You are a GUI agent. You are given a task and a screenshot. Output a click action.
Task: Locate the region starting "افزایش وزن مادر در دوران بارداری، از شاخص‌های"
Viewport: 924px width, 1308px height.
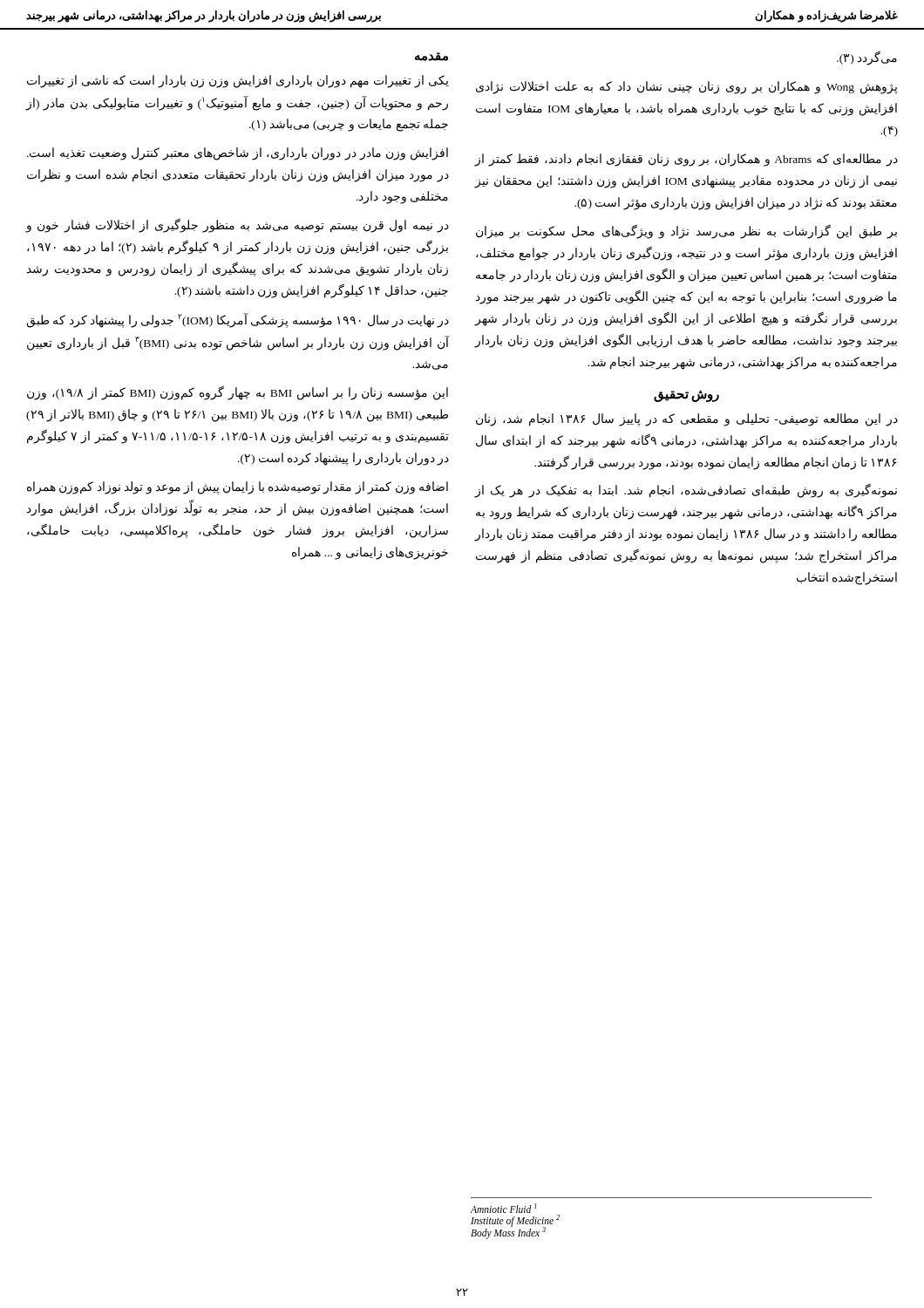238,176
